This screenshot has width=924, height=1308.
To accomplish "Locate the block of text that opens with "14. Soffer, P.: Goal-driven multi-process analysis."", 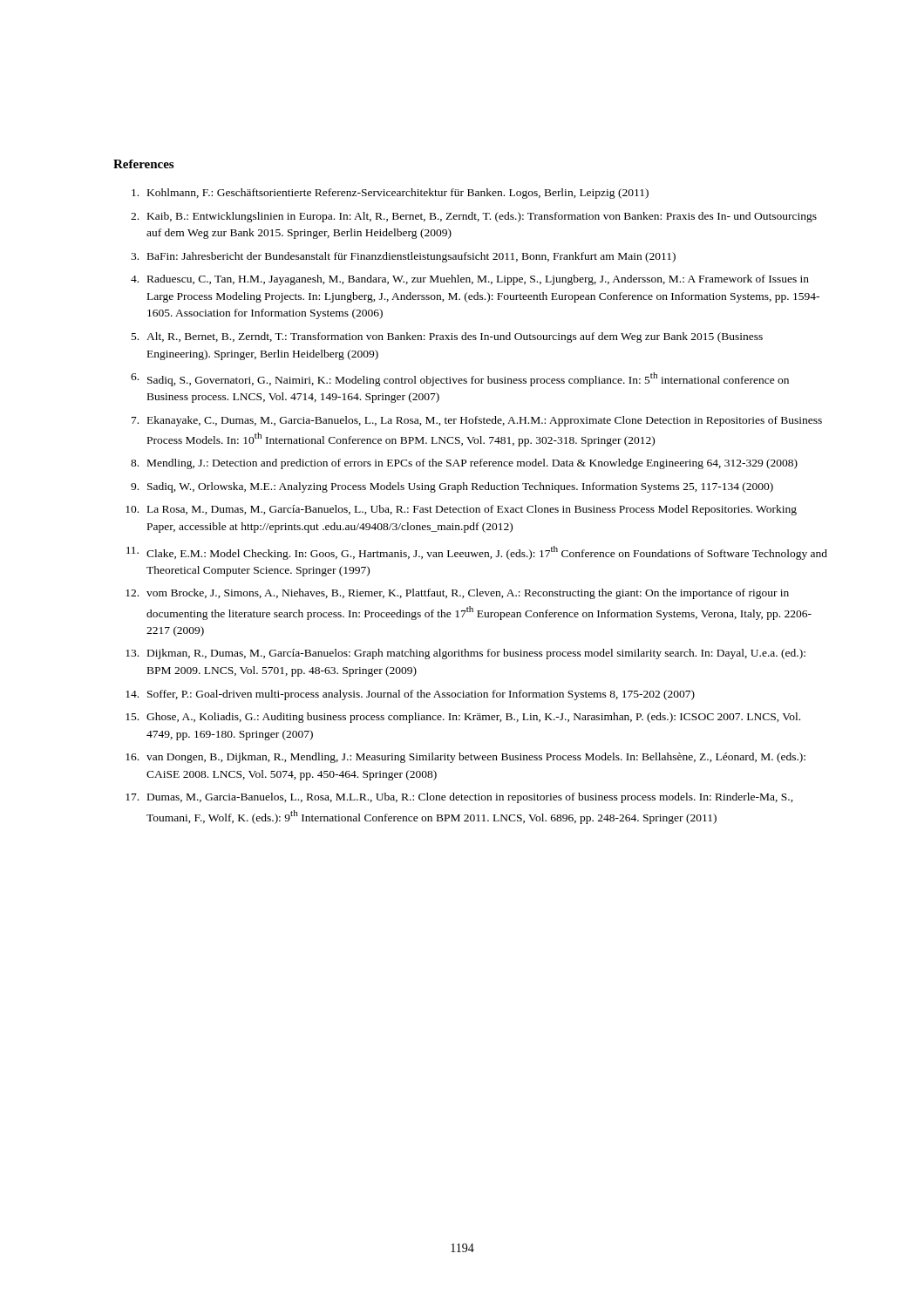I will pyautogui.click(x=471, y=694).
